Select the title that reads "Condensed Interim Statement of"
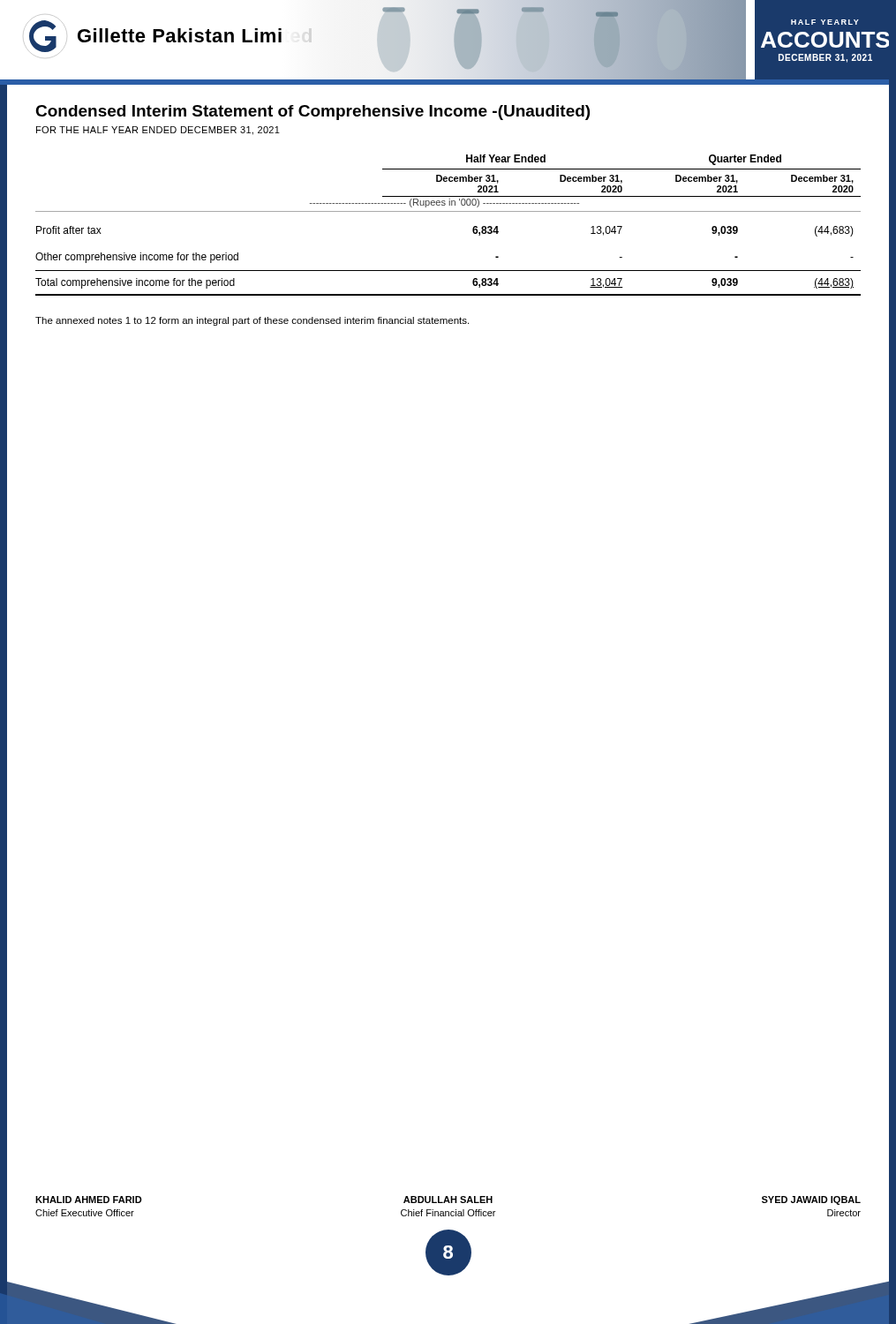 click(x=313, y=111)
